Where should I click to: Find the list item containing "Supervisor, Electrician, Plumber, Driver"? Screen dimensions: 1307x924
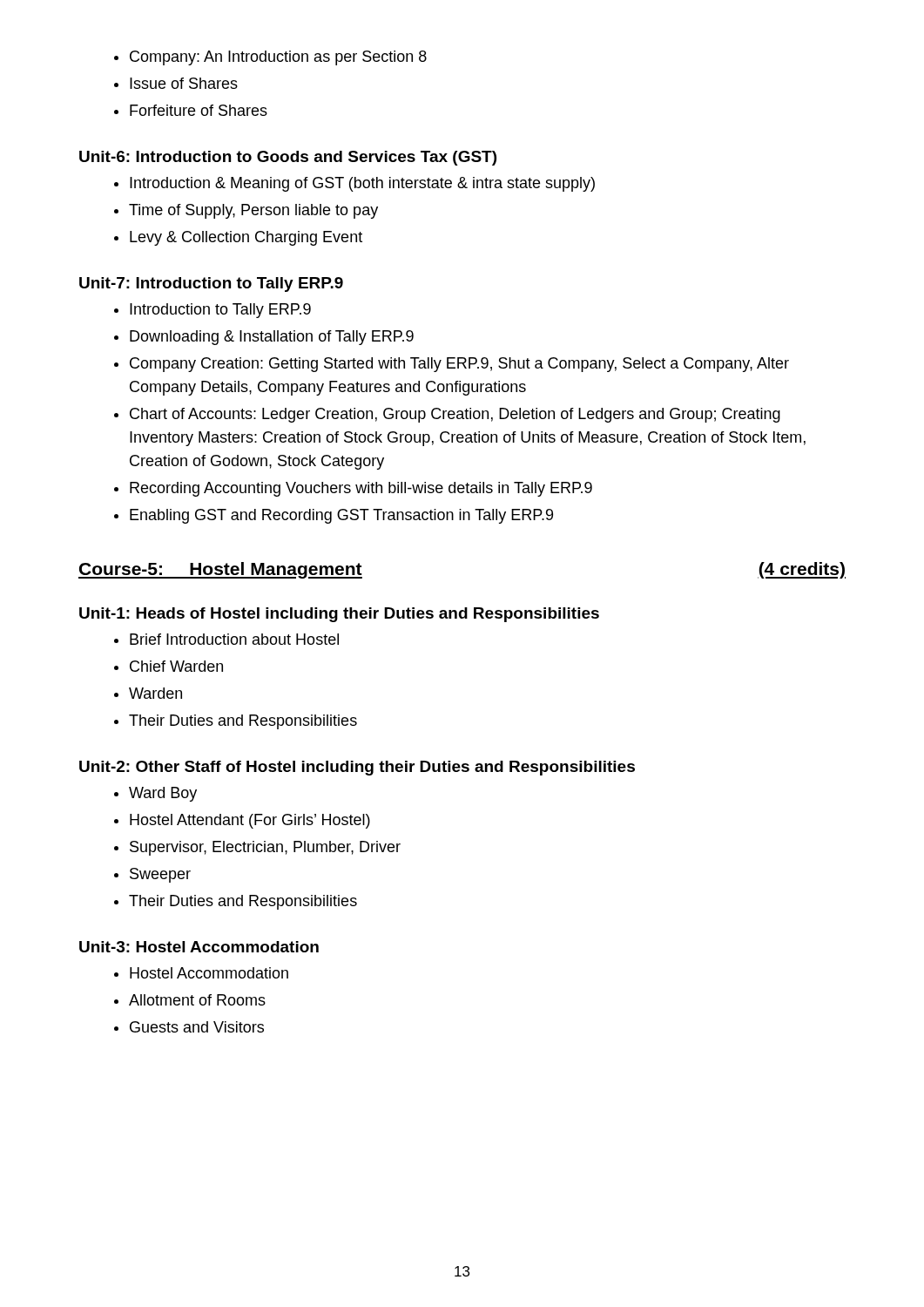265,847
